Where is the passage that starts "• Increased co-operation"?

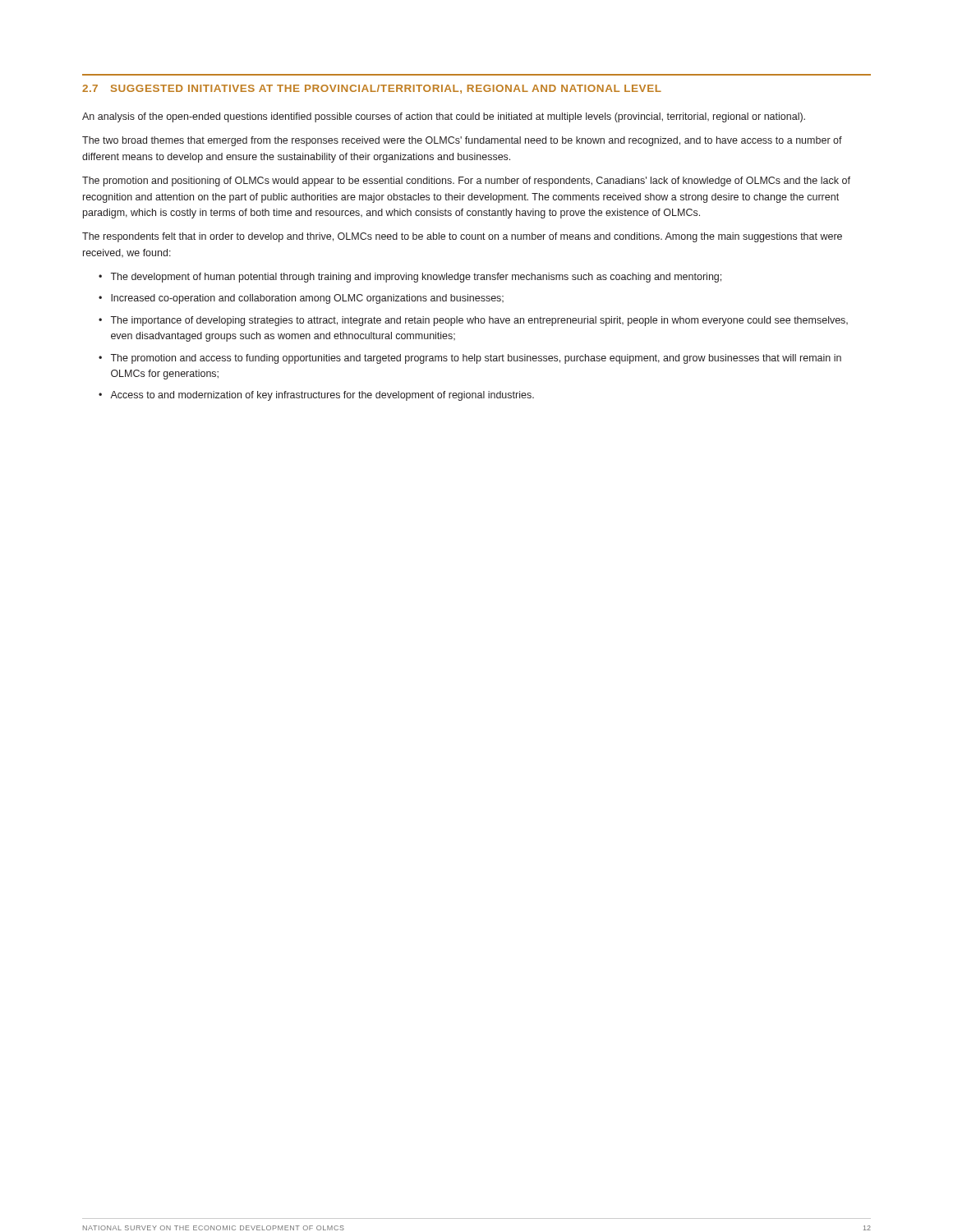click(301, 299)
